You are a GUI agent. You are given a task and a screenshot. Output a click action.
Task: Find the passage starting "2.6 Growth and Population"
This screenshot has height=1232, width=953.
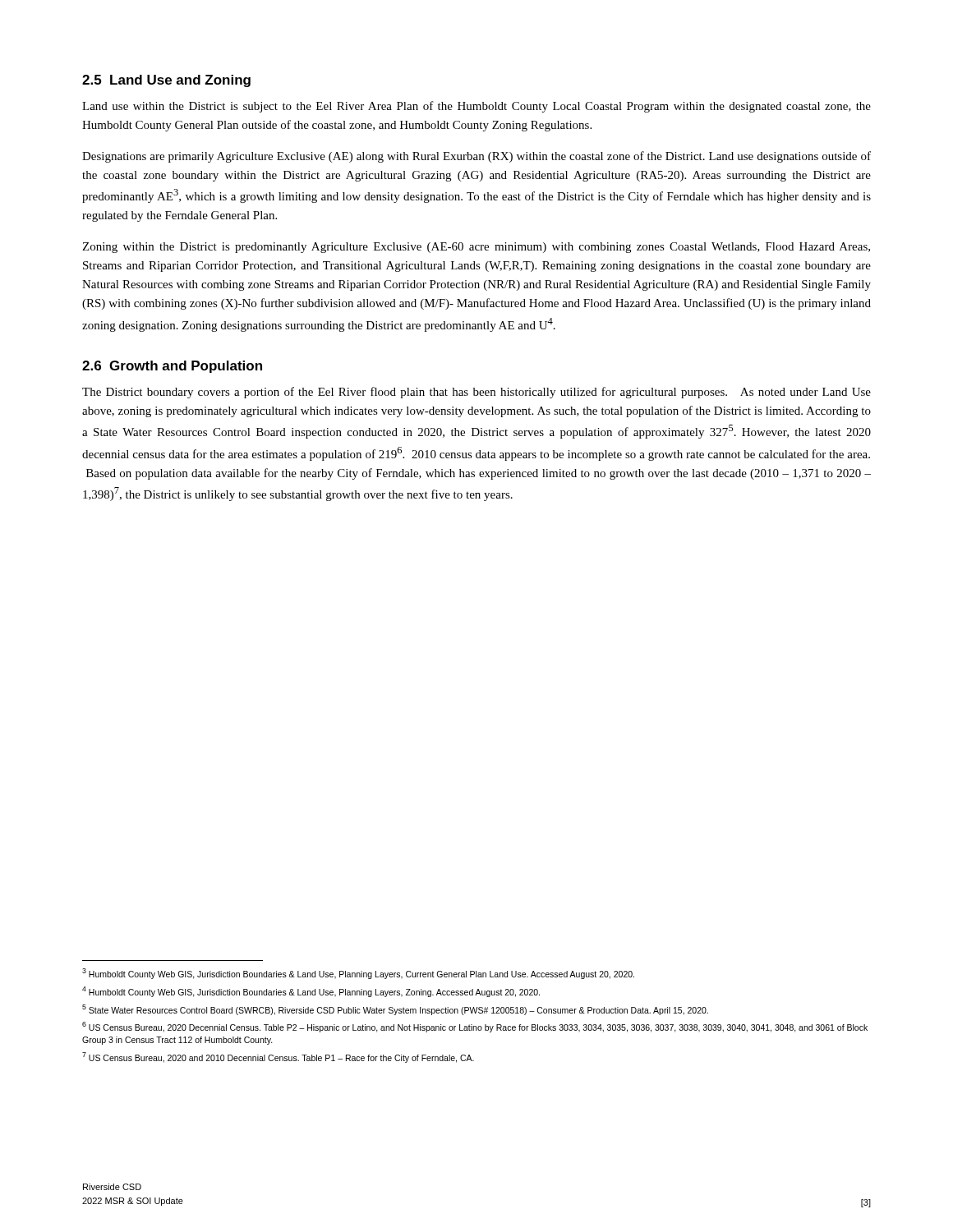coord(173,366)
